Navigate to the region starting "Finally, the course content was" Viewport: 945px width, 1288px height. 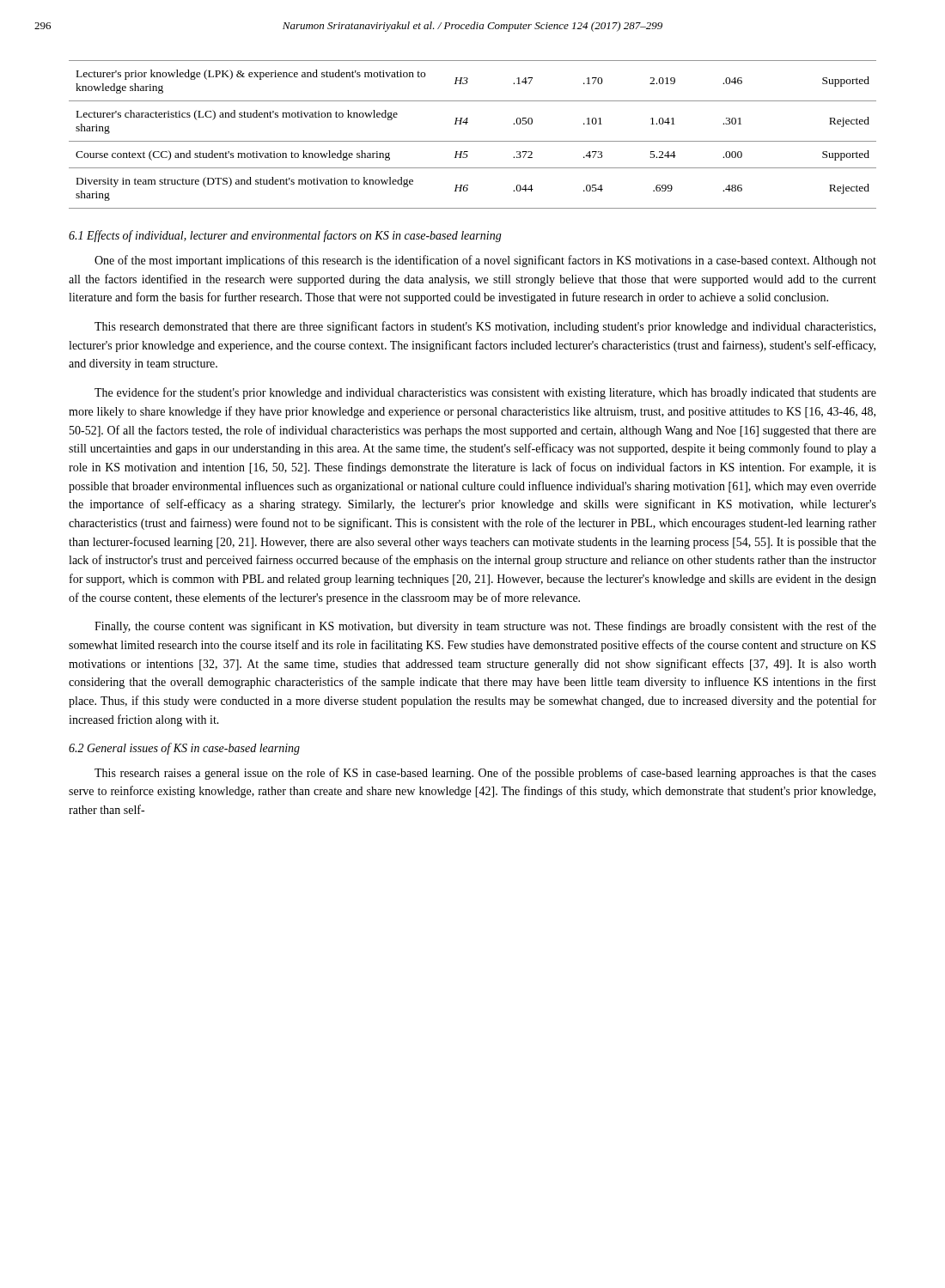(472, 673)
